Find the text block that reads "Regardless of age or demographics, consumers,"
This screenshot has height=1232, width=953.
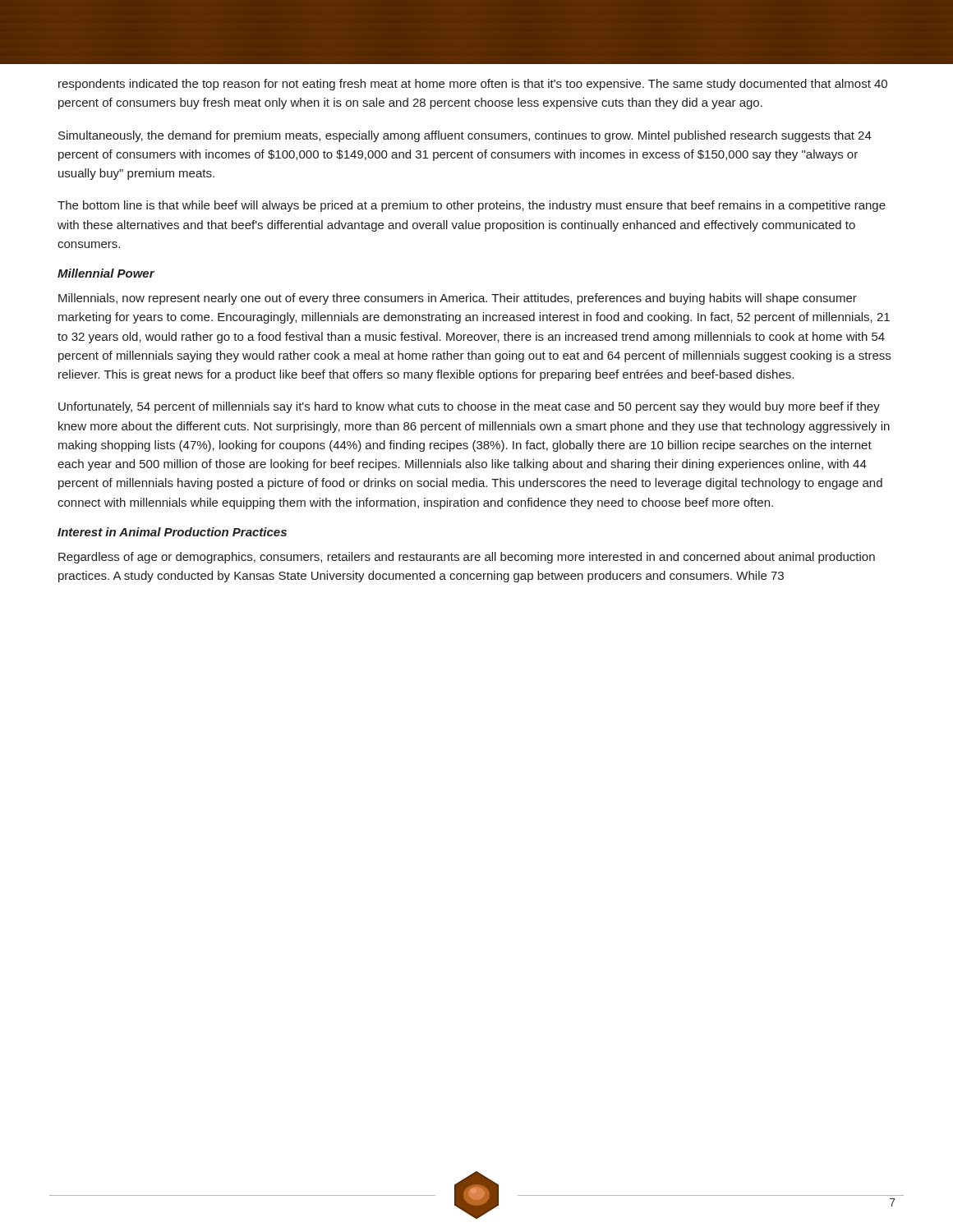coord(466,566)
